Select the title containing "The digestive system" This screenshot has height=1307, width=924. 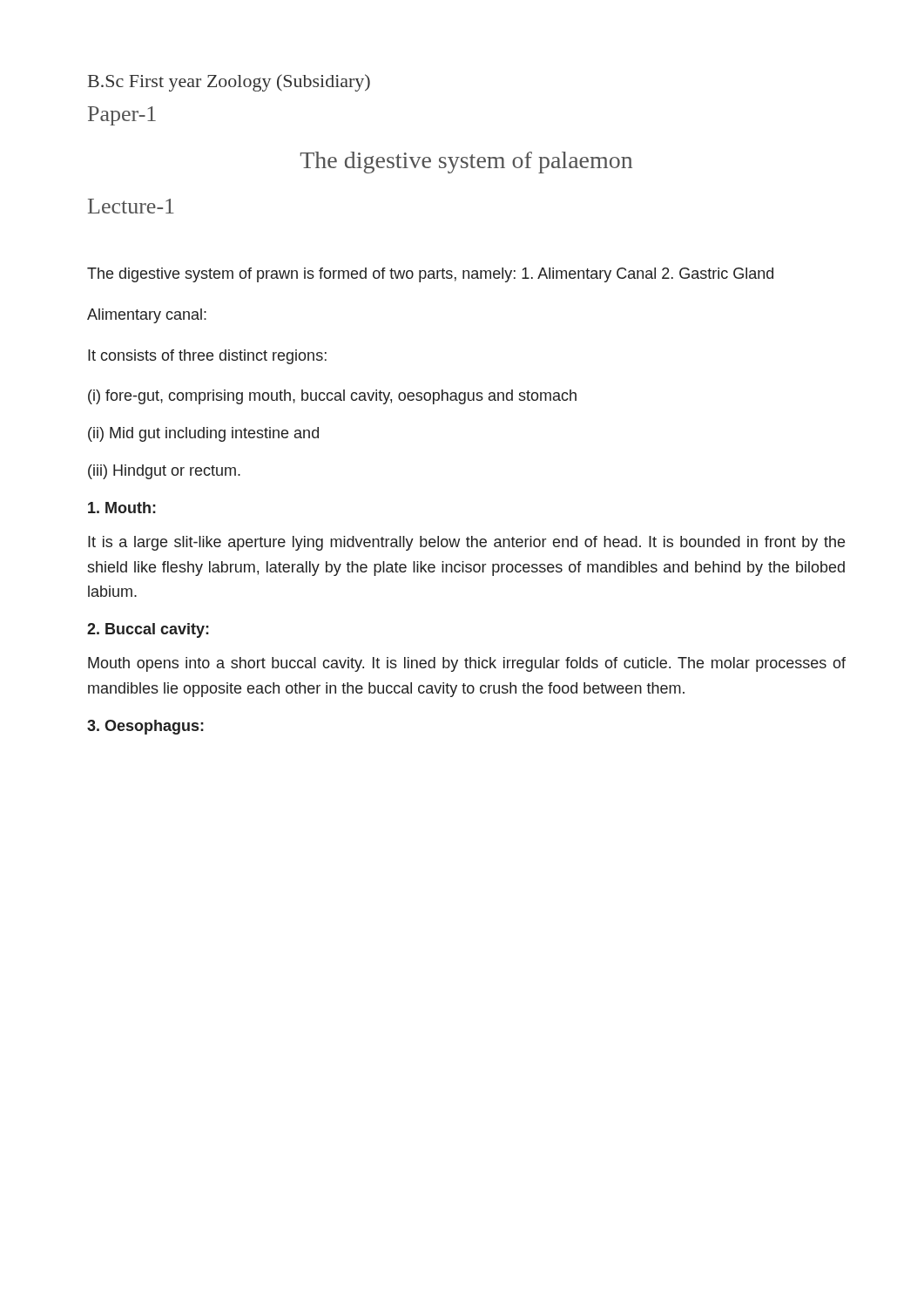pyautogui.click(x=466, y=160)
